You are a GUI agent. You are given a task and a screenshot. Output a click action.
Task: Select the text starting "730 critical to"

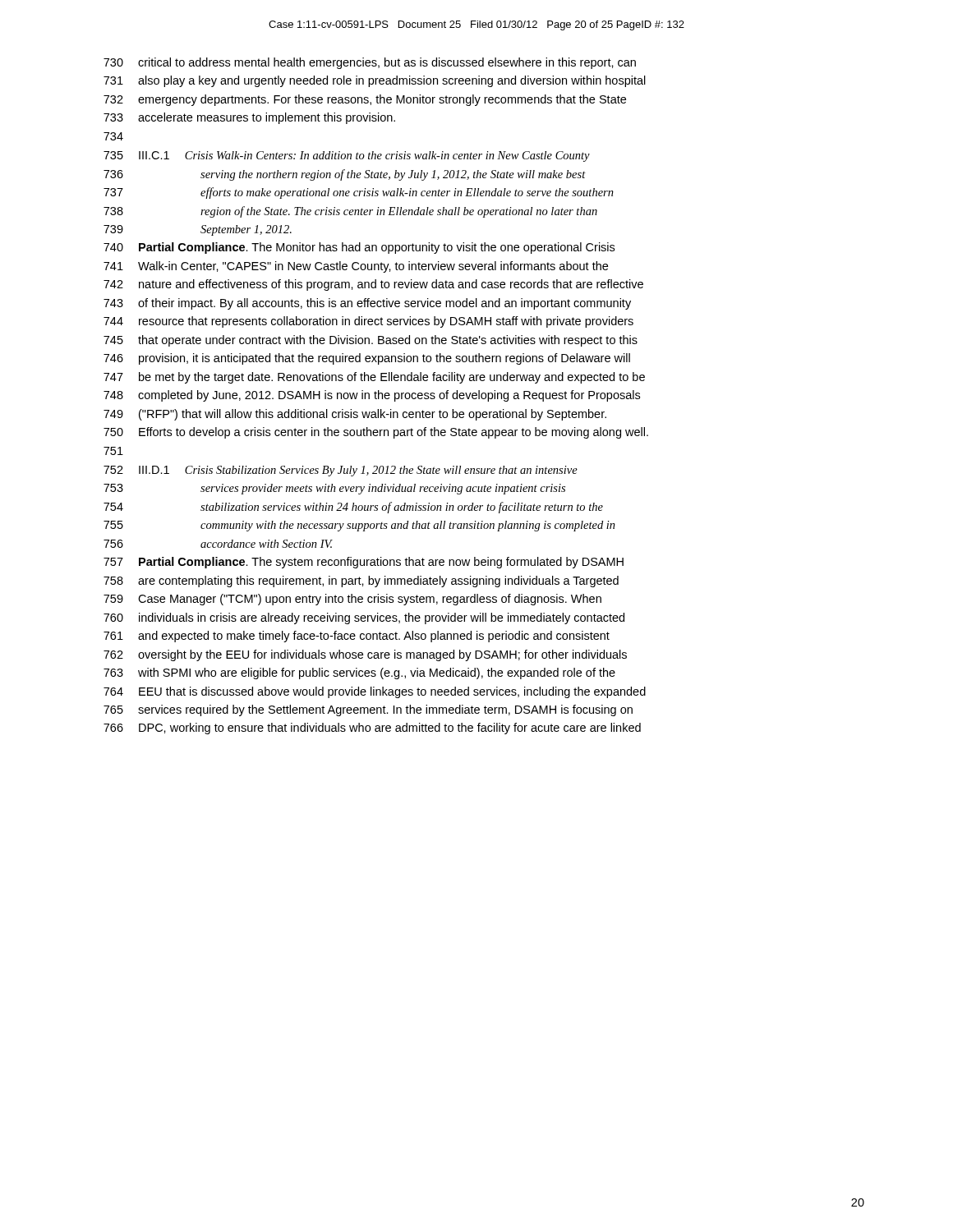[x=476, y=90]
